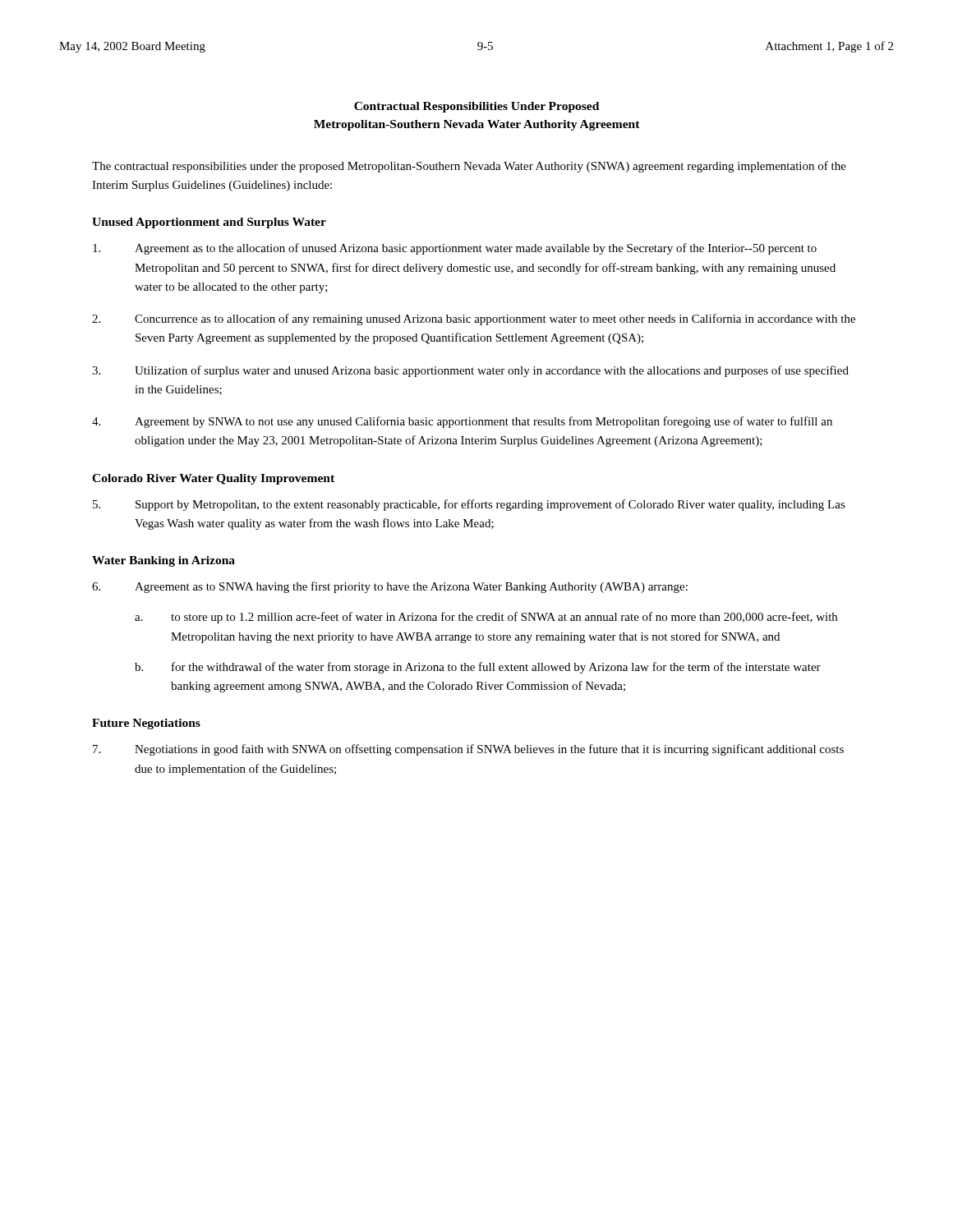
Task: Point to the block beginning "The contractual responsibilities under the proposed Metropolitan-Southern"
Action: click(469, 175)
